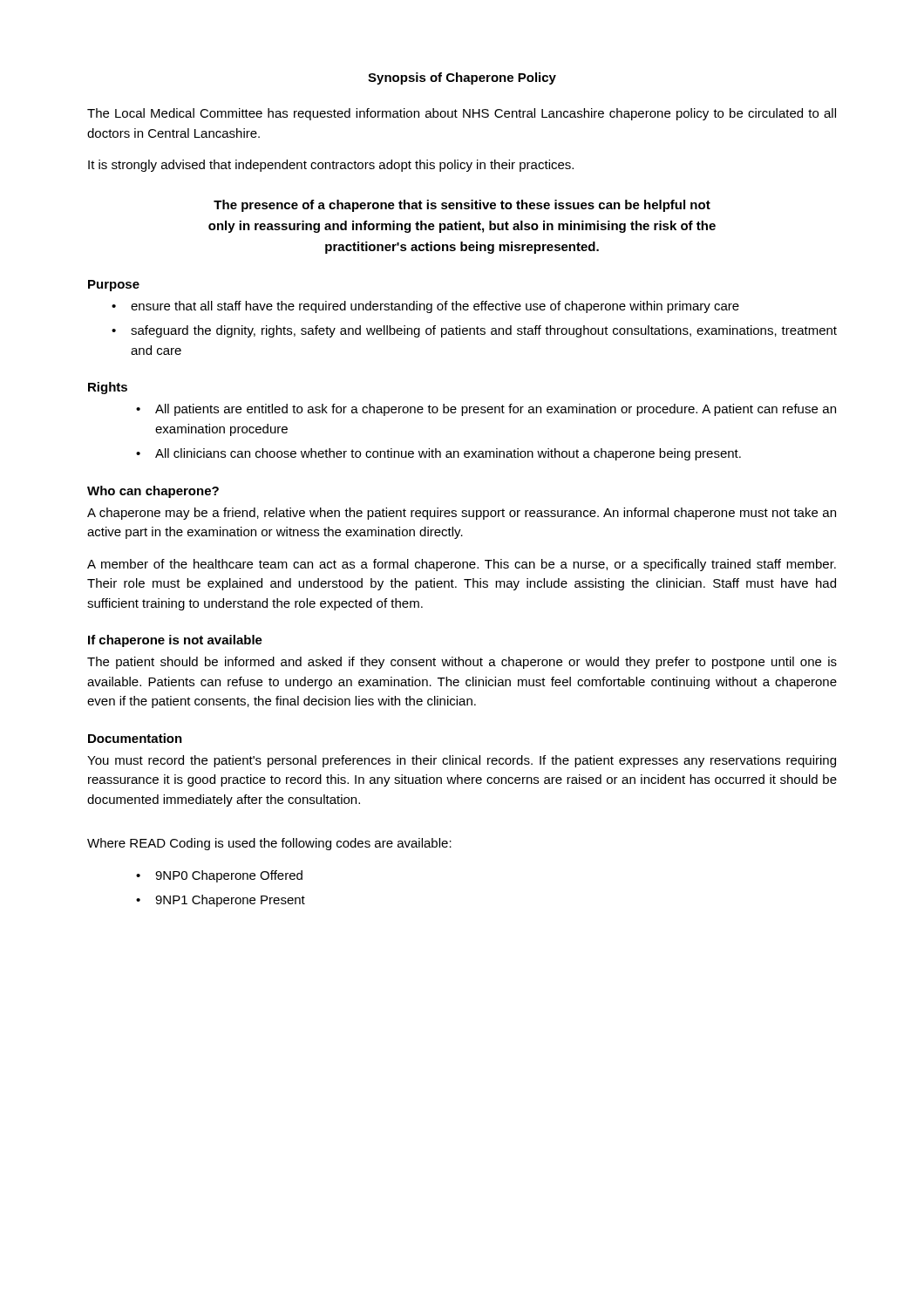Viewport: 924px width, 1308px height.
Task: Find the block on this page that starts "The presence of a"
Action: coord(462,225)
